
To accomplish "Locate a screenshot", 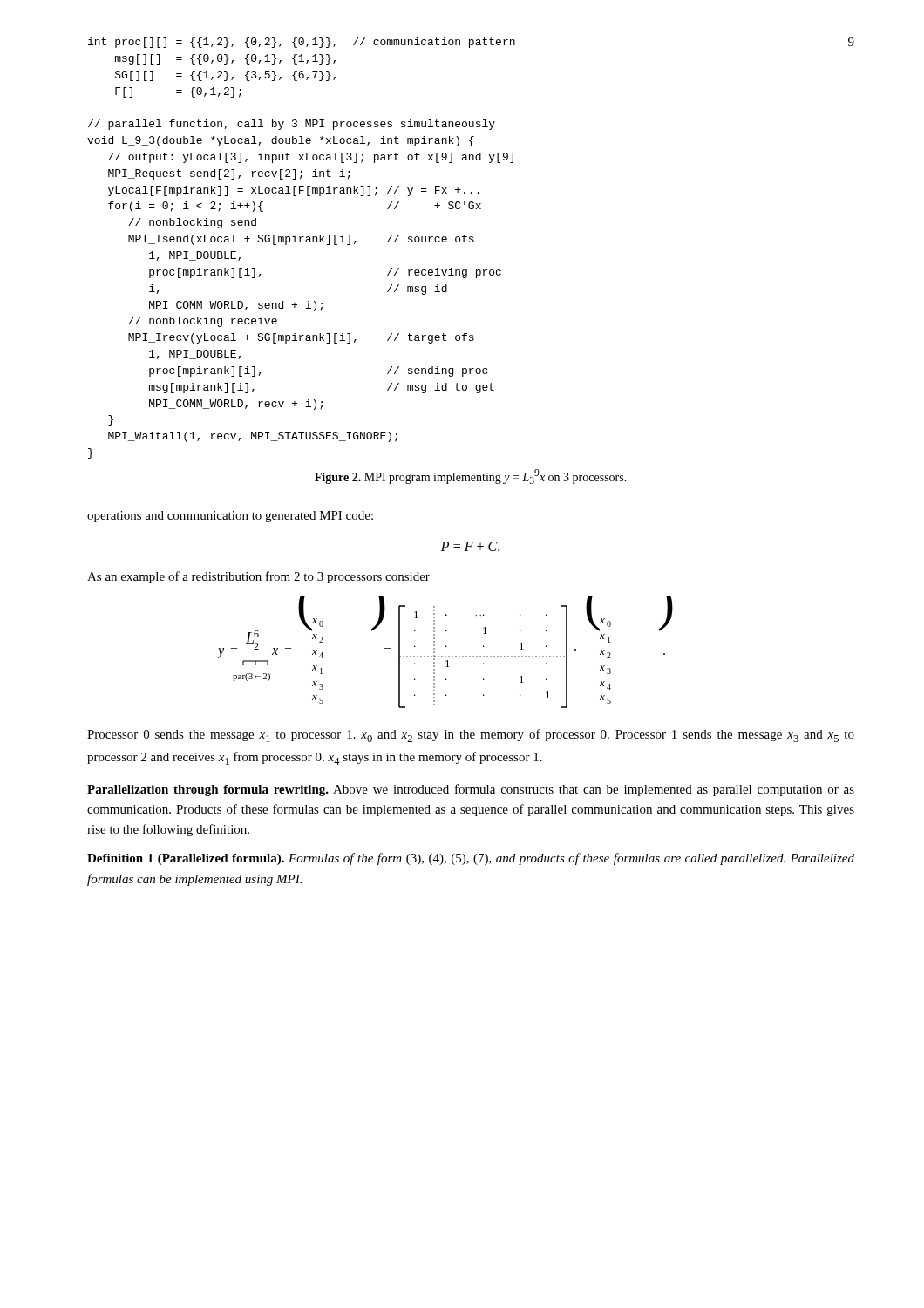I will coord(471,249).
